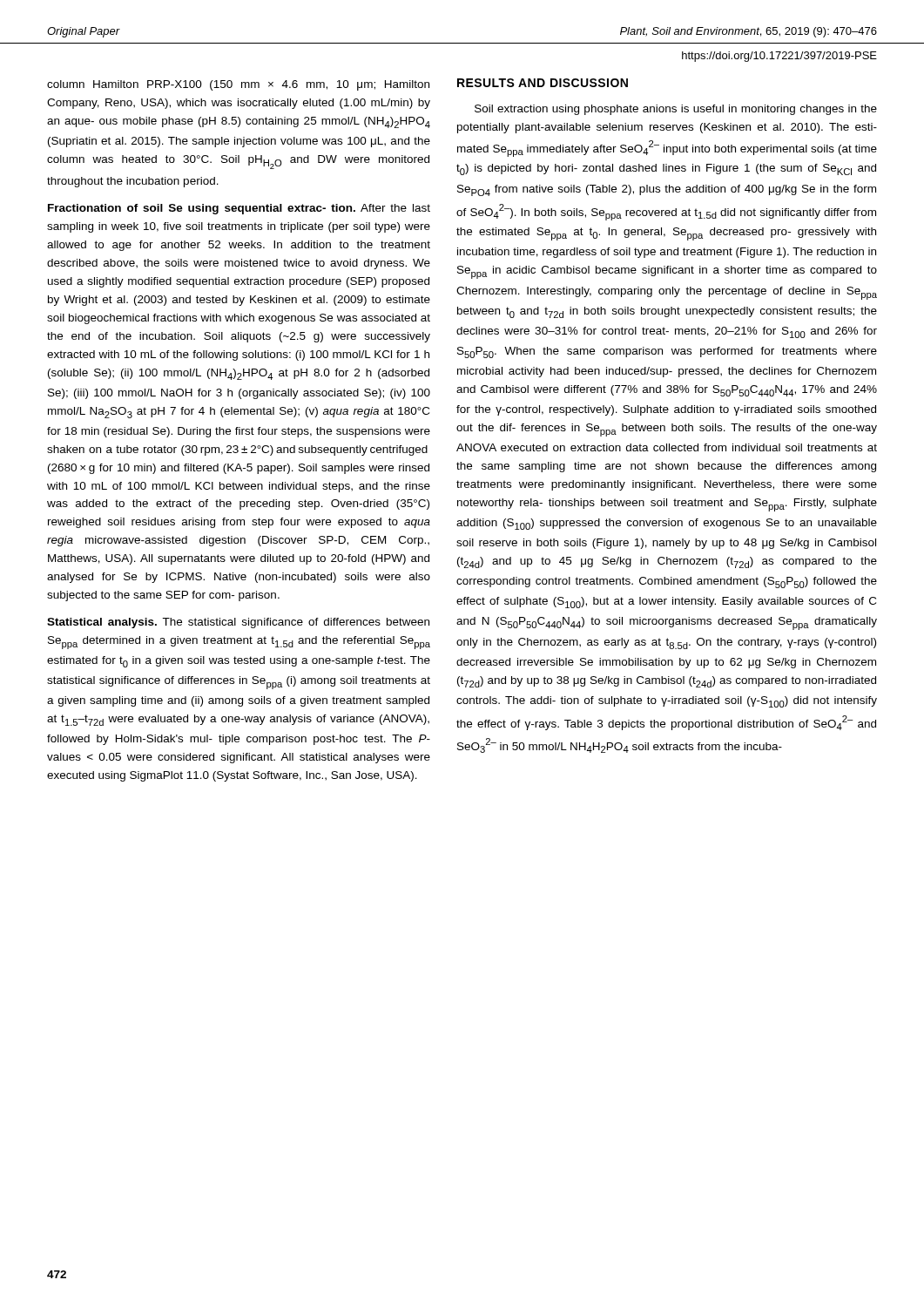Image resolution: width=924 pixels, height=1307 pixels.
Task: Find the passage starting "Soil extraction using"
Action: coord(667,429)
